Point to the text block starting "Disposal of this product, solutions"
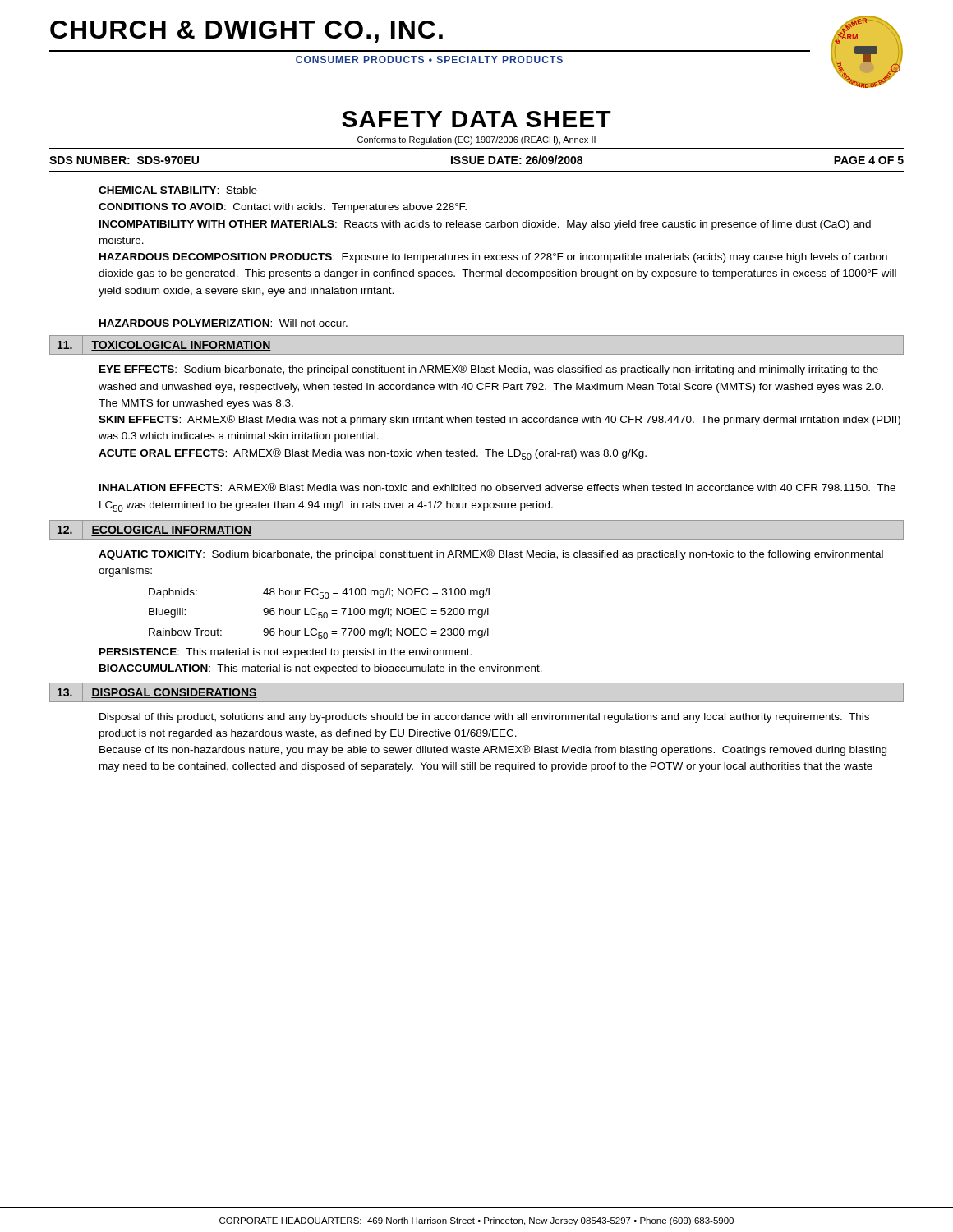Image resolution: width=953 pixels, height=1232 pixels. 493,741
